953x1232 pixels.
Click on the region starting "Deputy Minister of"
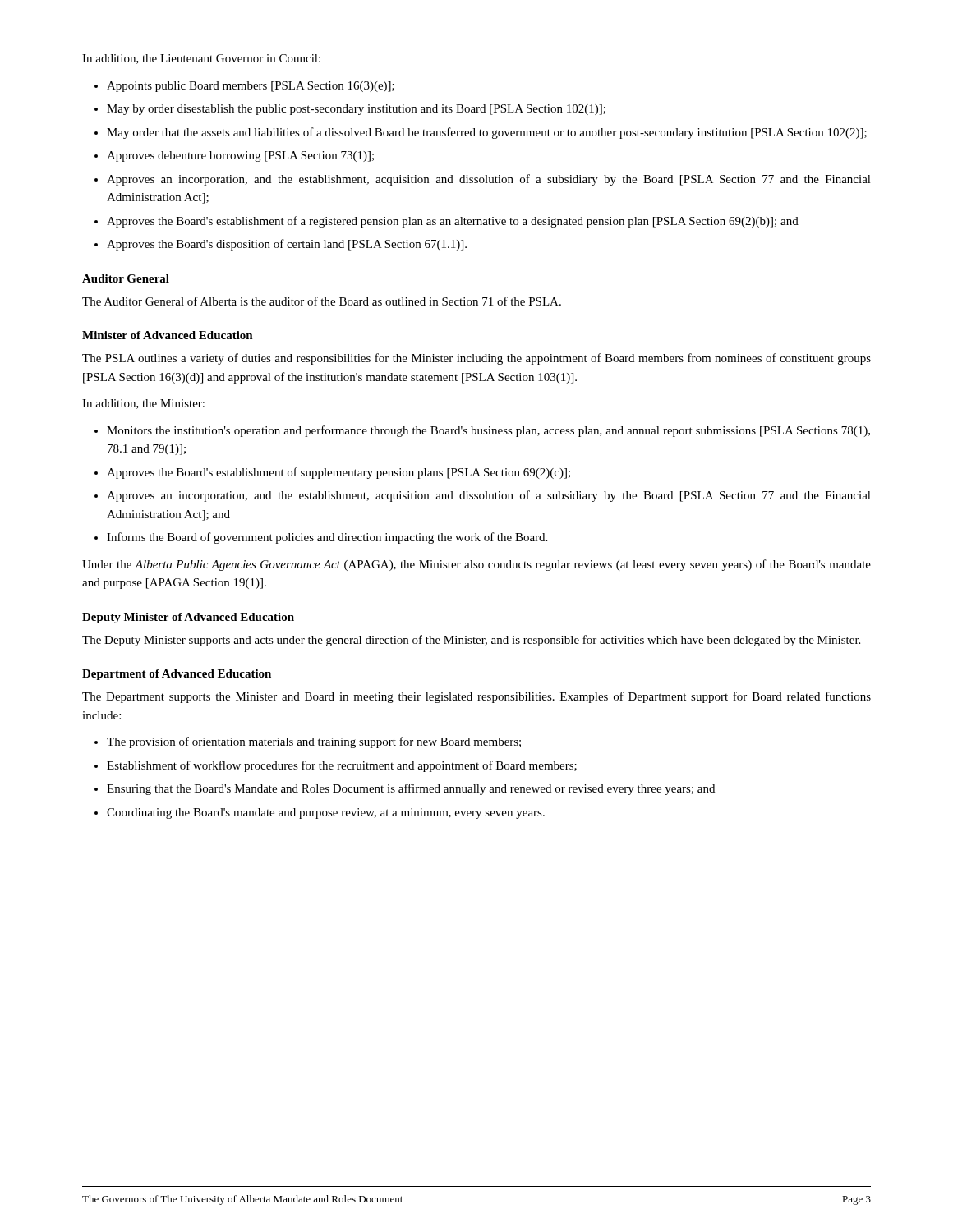[x=188, y=616]
